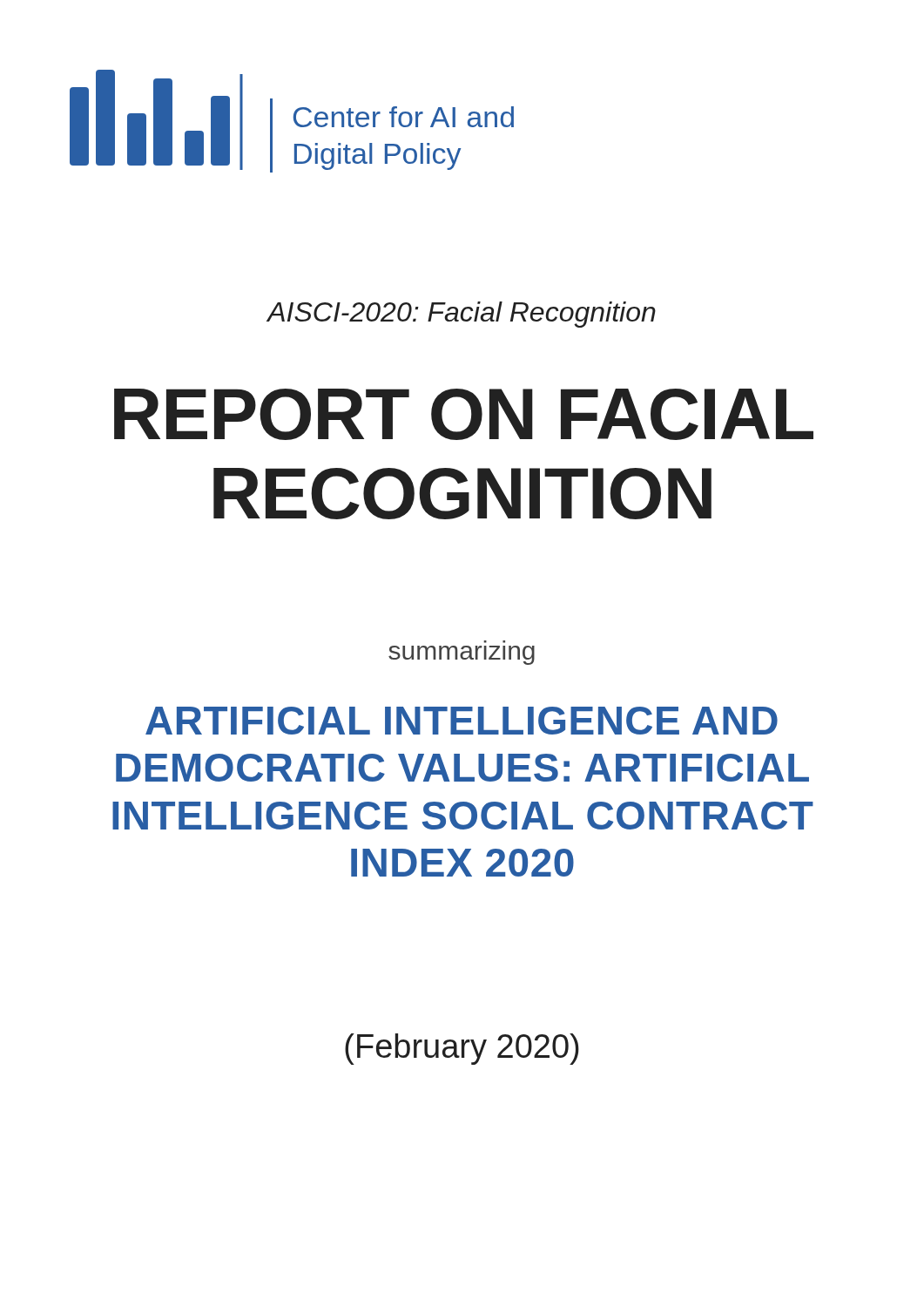Select the logo
Screen dimensions: 1307x924
coord(293,135)
